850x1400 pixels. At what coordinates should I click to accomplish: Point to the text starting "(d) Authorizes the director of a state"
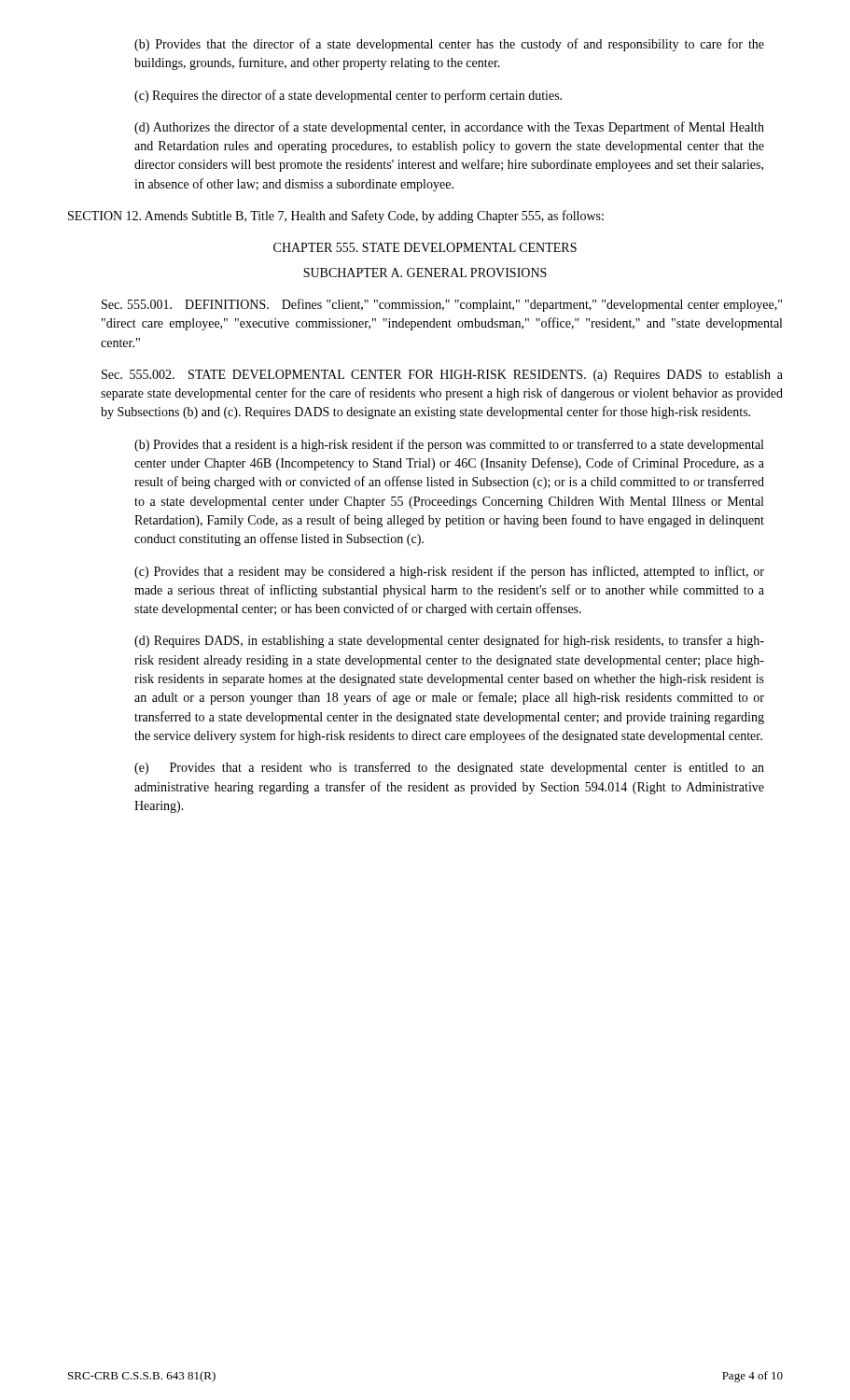point(449,156)
